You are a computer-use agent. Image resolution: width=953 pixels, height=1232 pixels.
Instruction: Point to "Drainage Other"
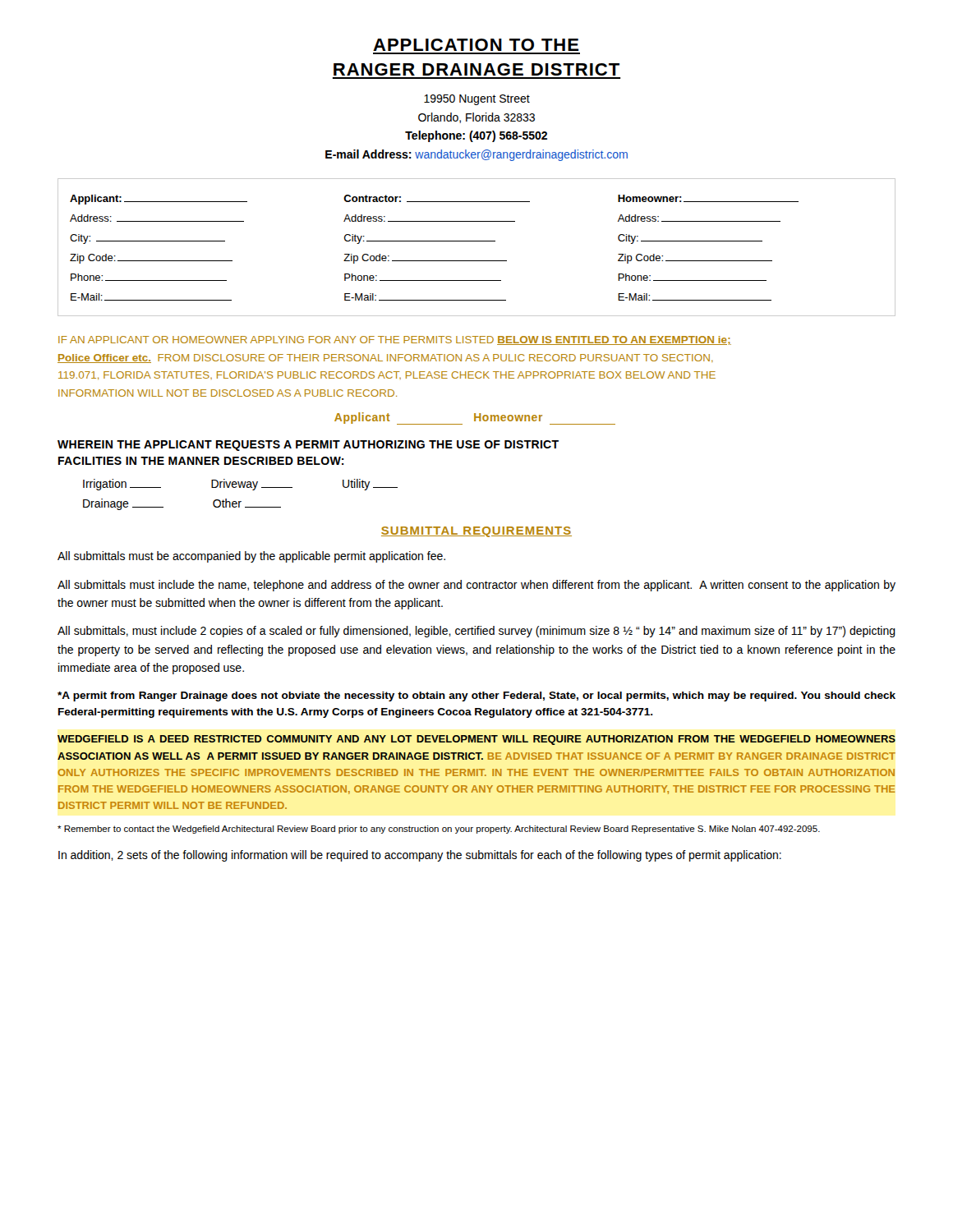[x=106, y=503]
